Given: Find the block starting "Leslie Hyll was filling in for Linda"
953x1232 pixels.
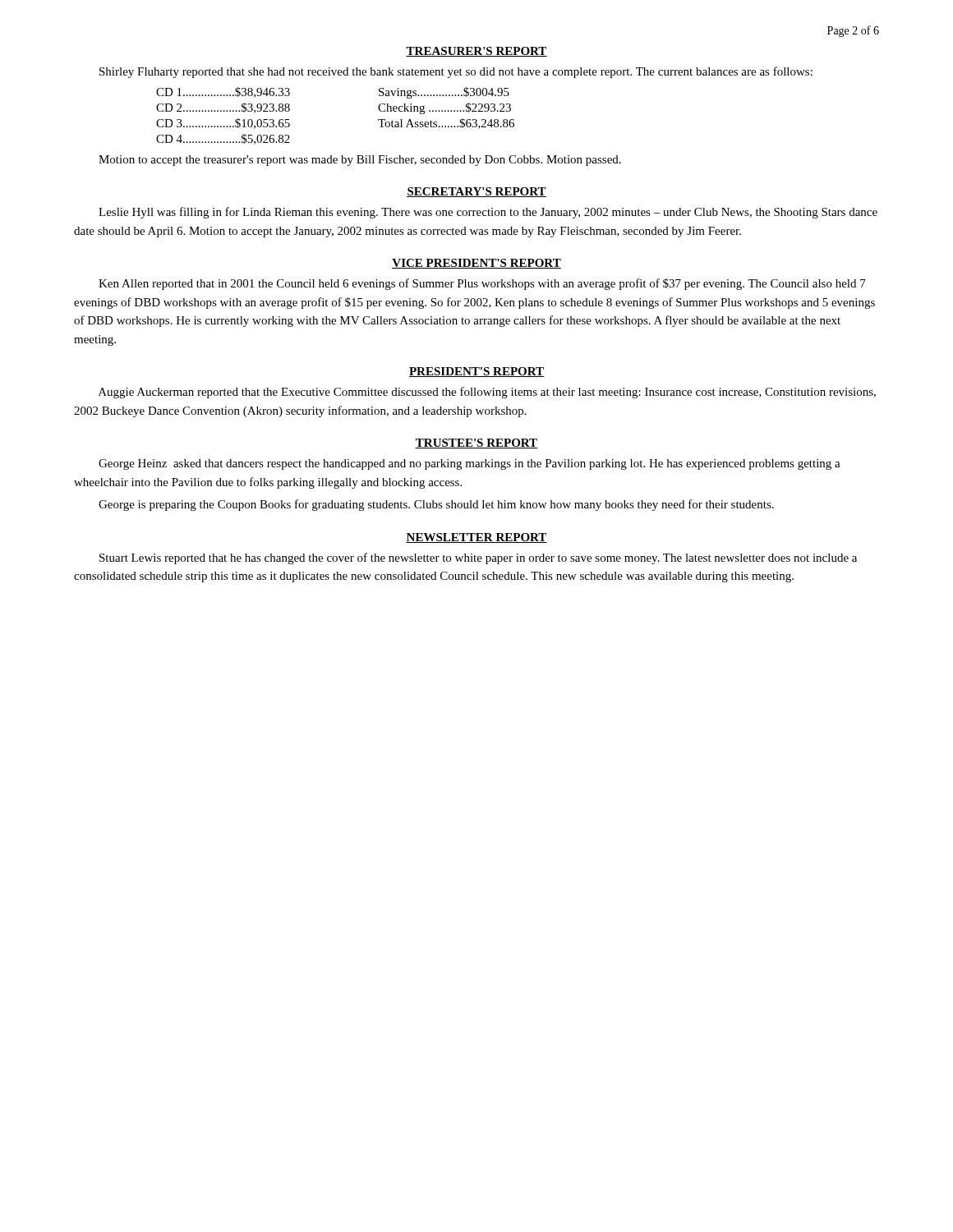Looking at the screenshot, I should point(476,221).
